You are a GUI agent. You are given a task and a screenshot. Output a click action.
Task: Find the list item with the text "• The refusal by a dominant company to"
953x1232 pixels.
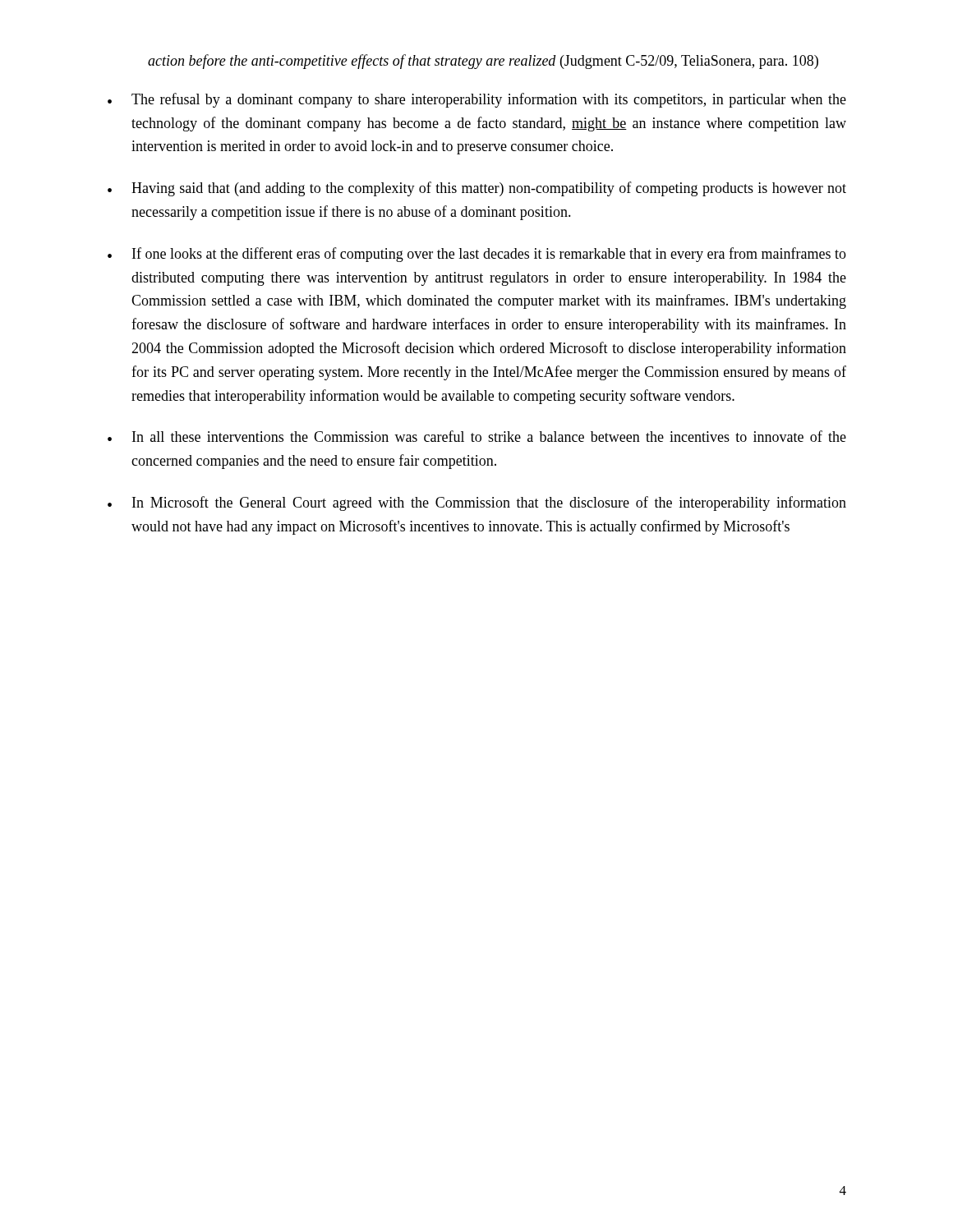(x=476, y=123)
